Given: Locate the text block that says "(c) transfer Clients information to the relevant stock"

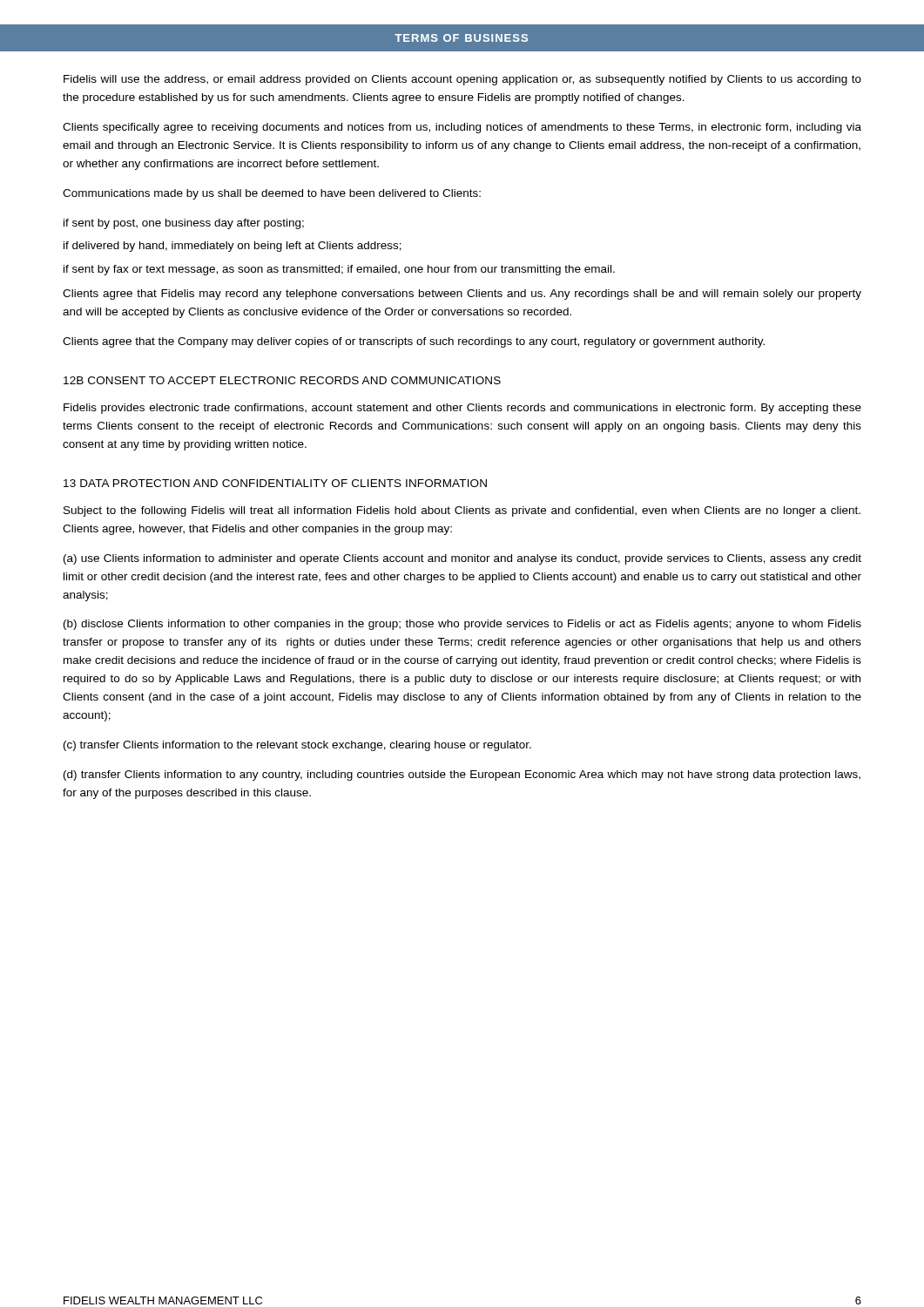Looking at the screenshot, I should 297,744.
